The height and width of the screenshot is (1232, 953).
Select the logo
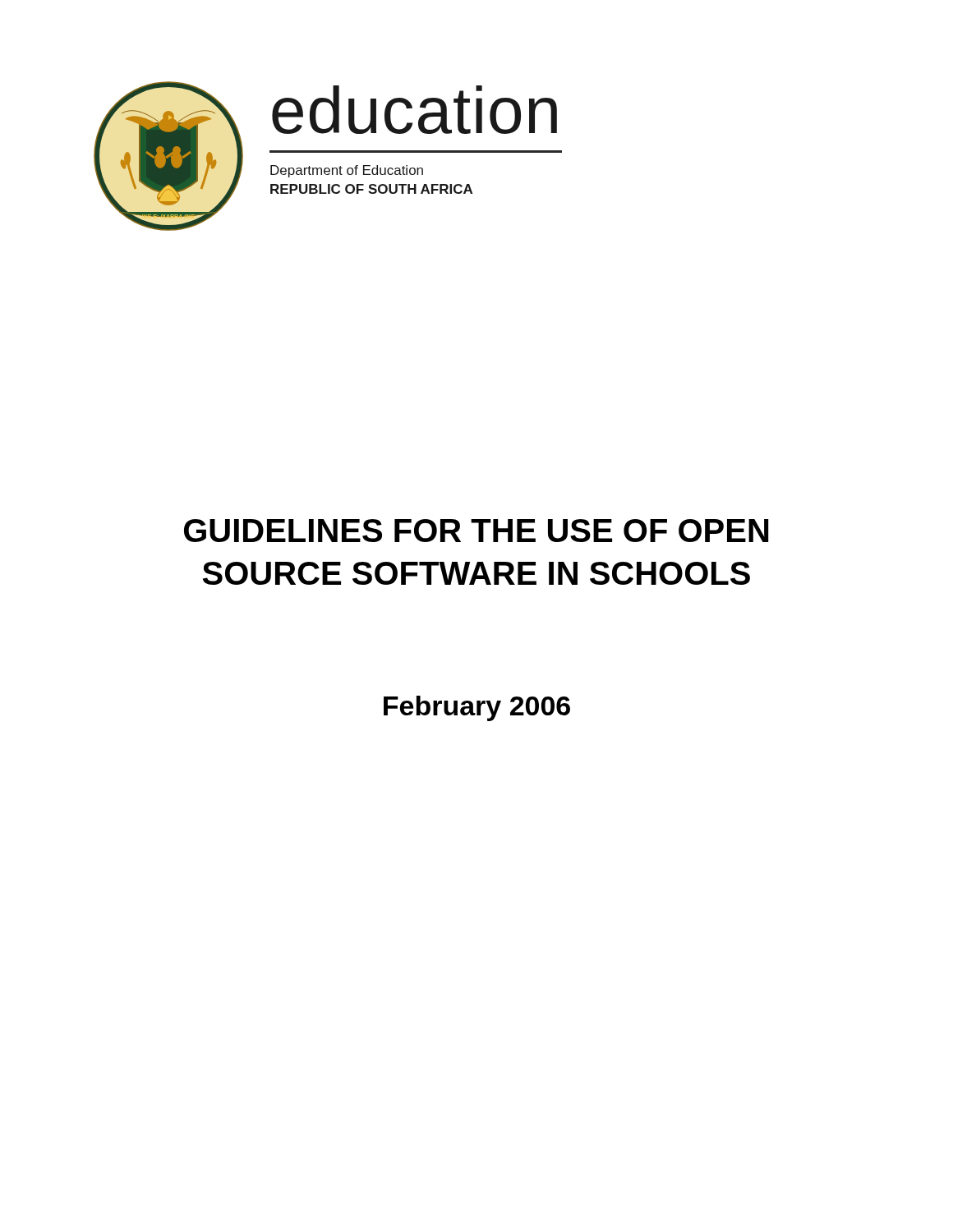(x=326, y=158)
